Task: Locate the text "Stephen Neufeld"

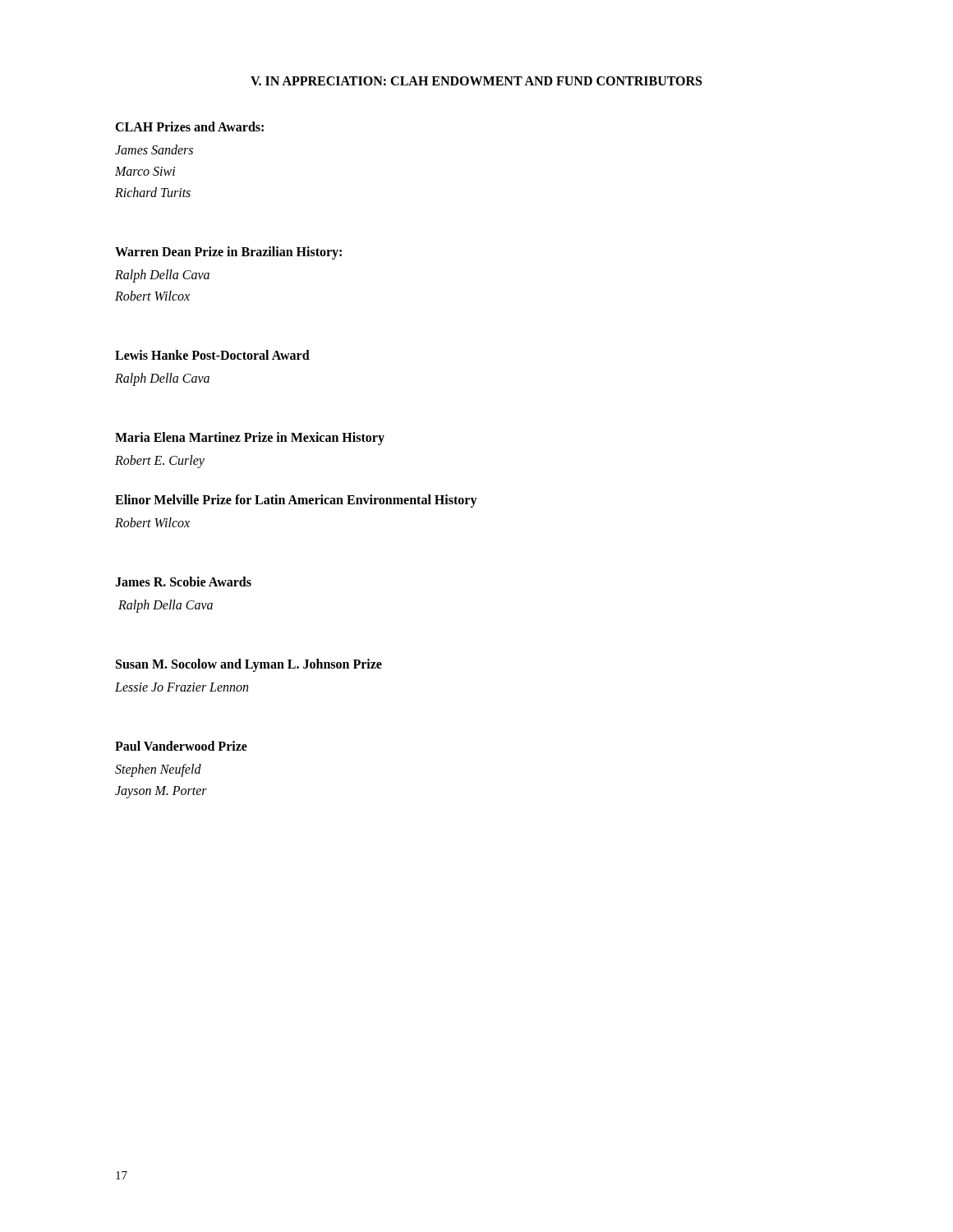Action: pyautogui.click(x=158, y=769)
